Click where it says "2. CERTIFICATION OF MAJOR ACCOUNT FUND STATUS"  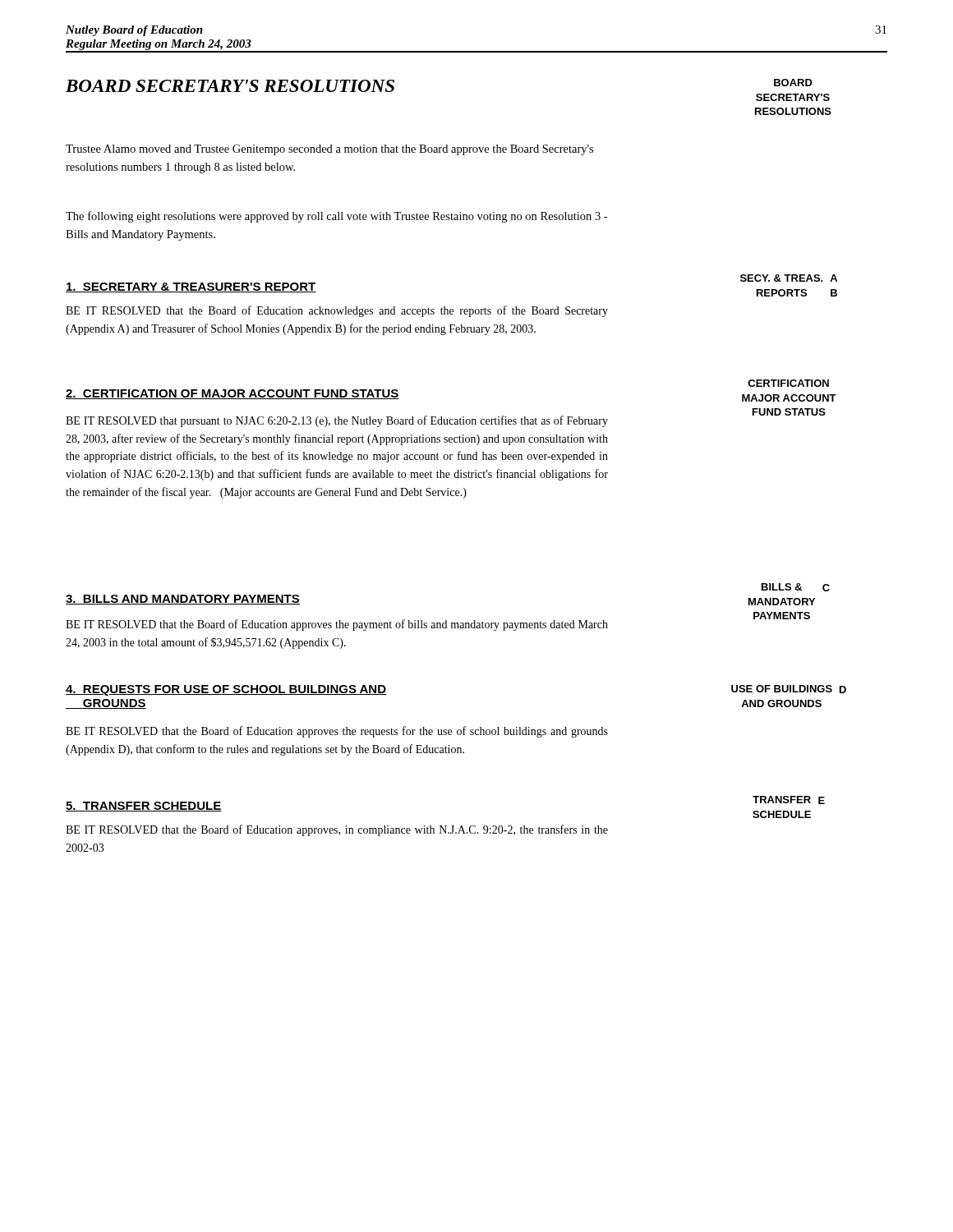click(x=232, y=393)
